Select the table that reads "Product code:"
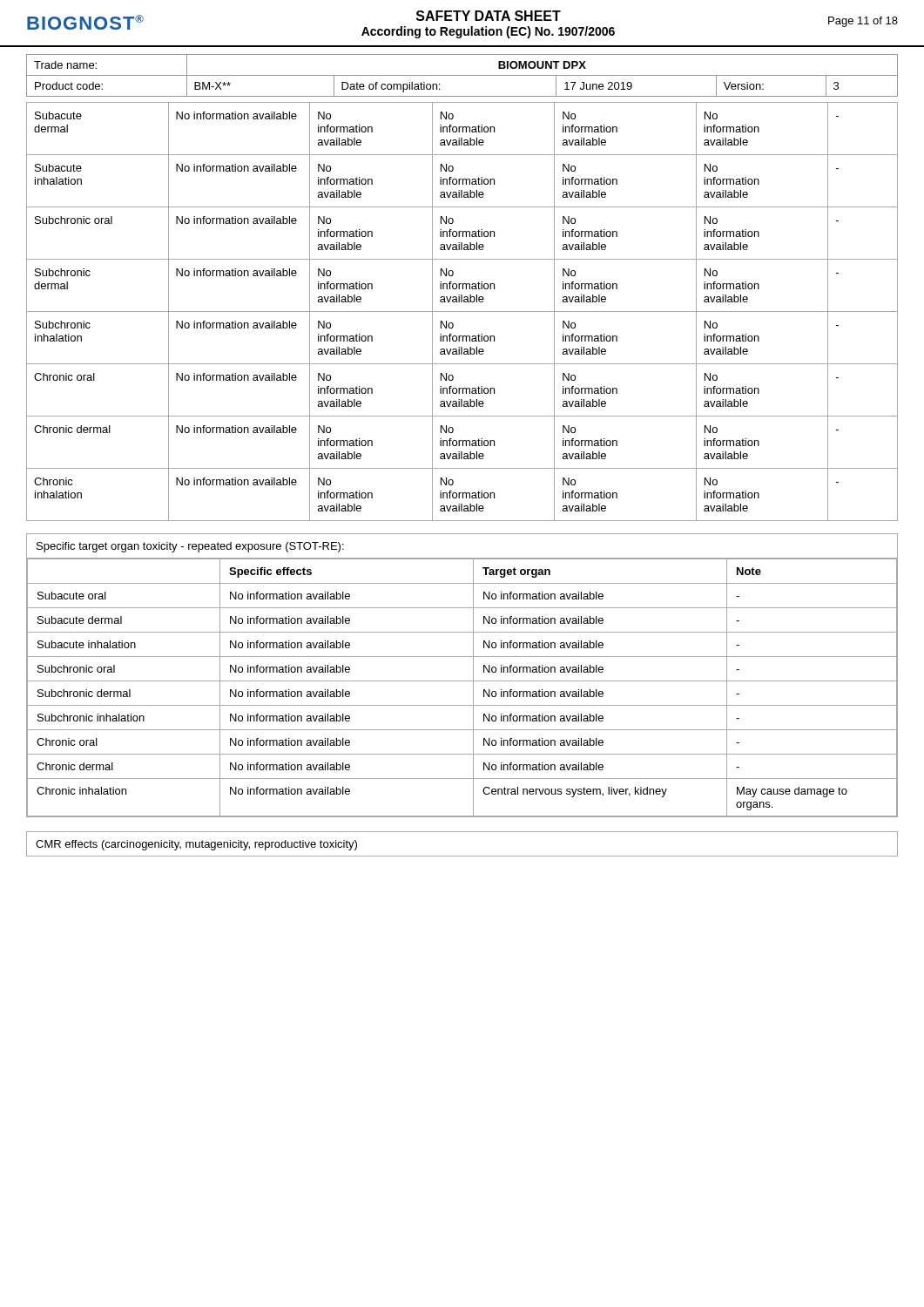 click(462, 75)
